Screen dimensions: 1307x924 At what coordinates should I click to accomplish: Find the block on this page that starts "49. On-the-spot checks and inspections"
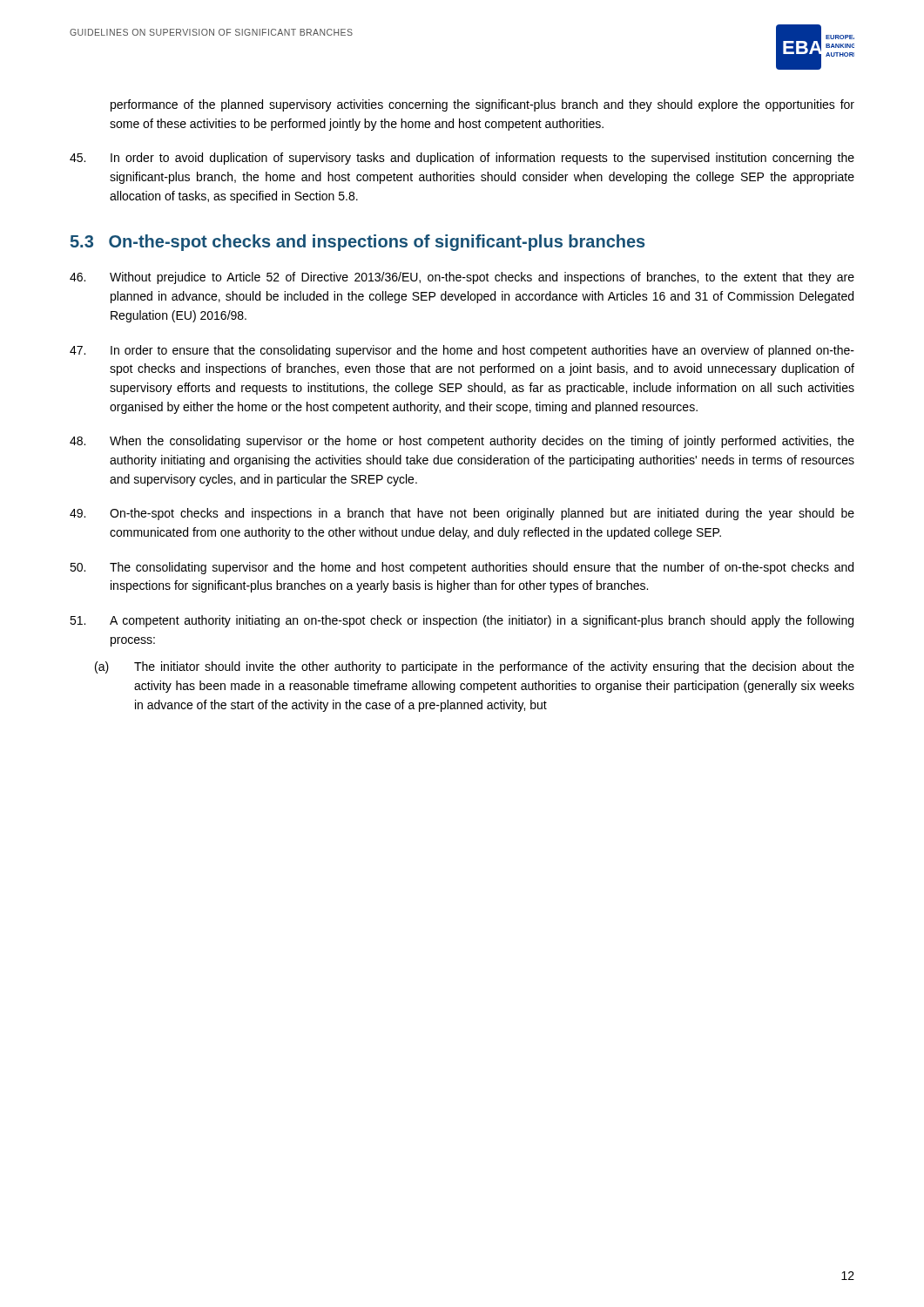pyautogui.click(x=462, y=524)
